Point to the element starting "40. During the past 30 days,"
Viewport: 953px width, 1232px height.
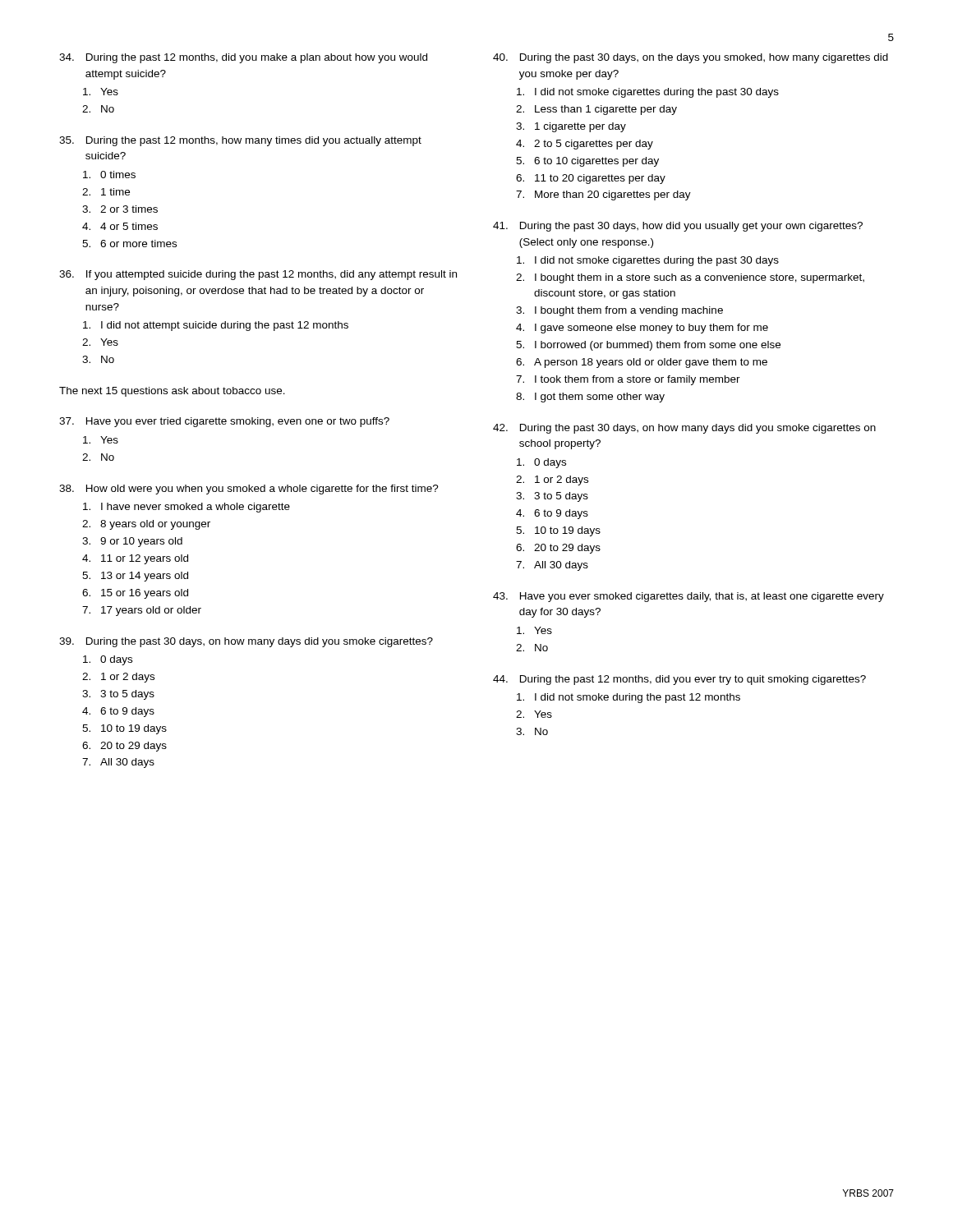691,58
